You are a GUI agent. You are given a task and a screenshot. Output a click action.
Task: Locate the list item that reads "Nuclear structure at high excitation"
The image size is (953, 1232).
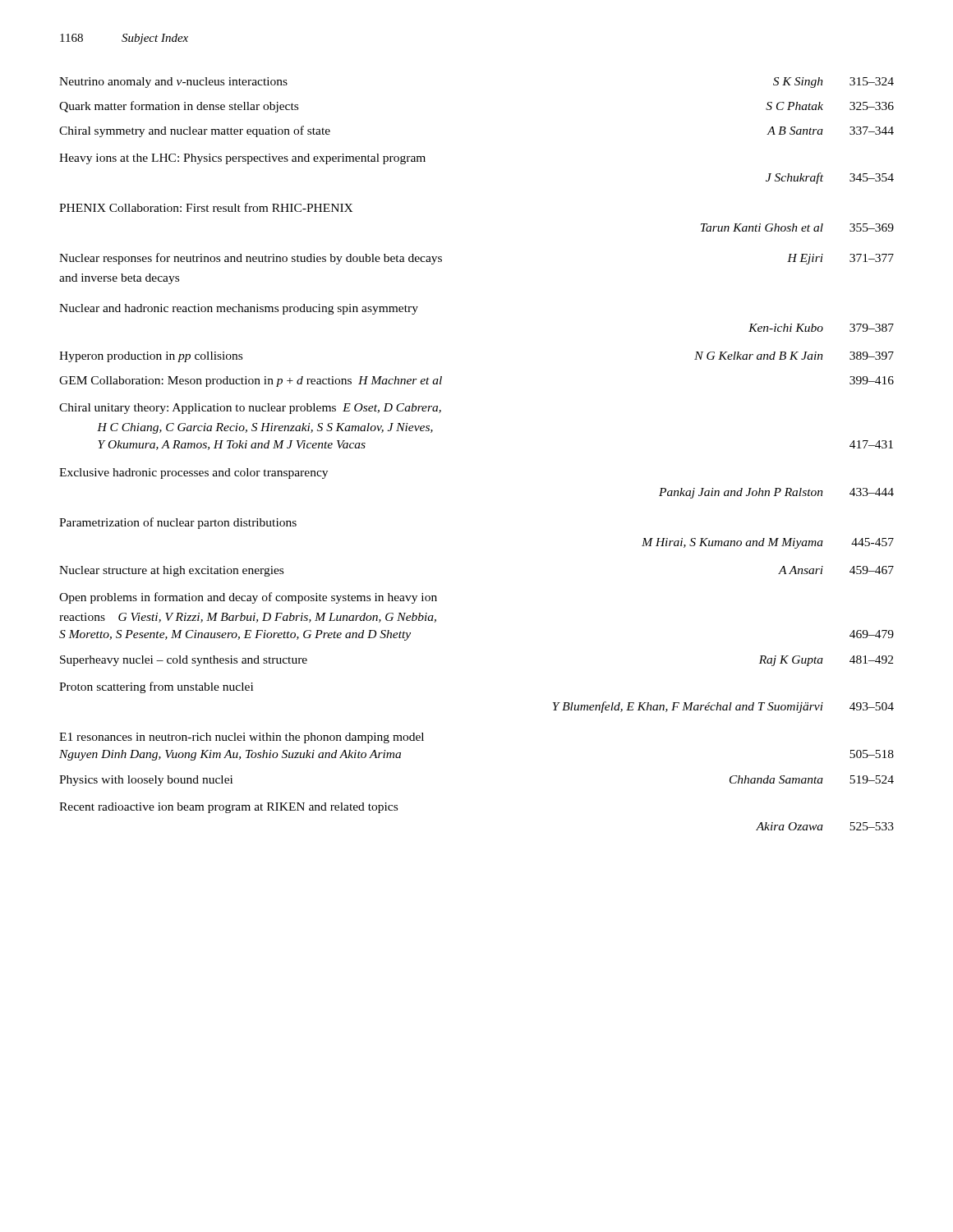pyautogui.click(x=170, y=571)
